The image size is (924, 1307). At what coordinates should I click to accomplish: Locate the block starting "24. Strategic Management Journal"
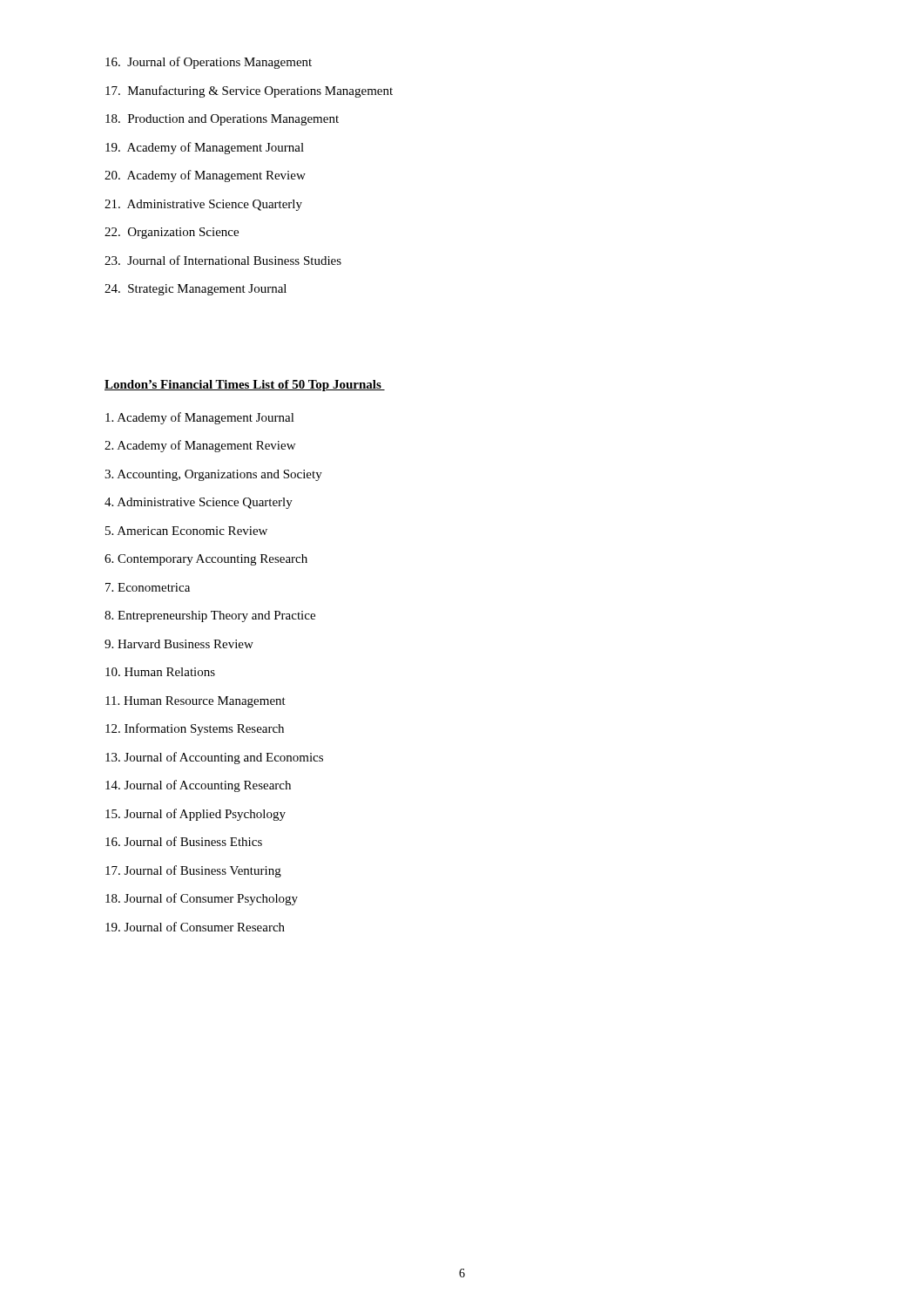196,288
